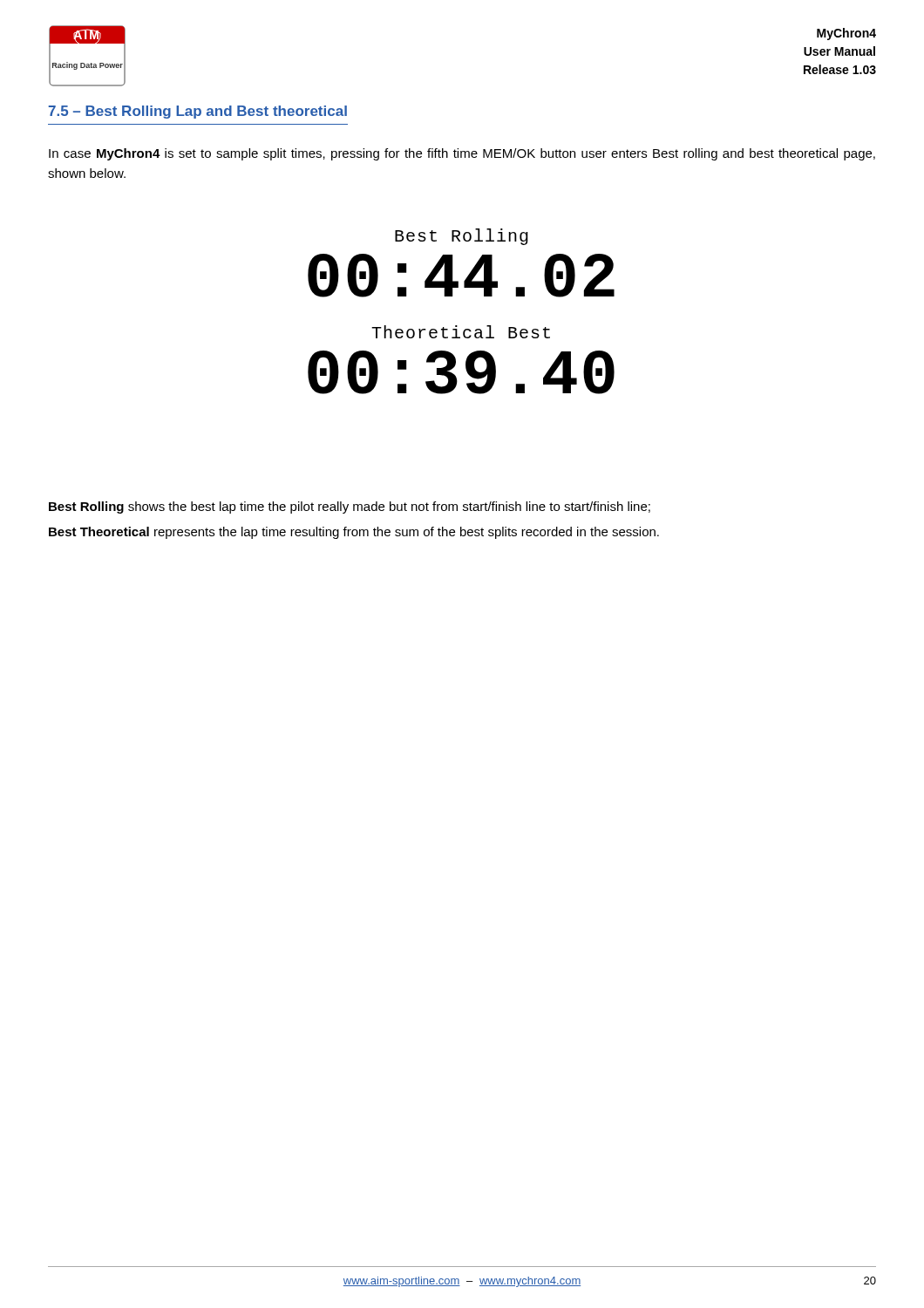Click the passage that begins "In case MyChron4 is set to sample split"
Viewport: 924px width, 1308px height.
point(462,163)
